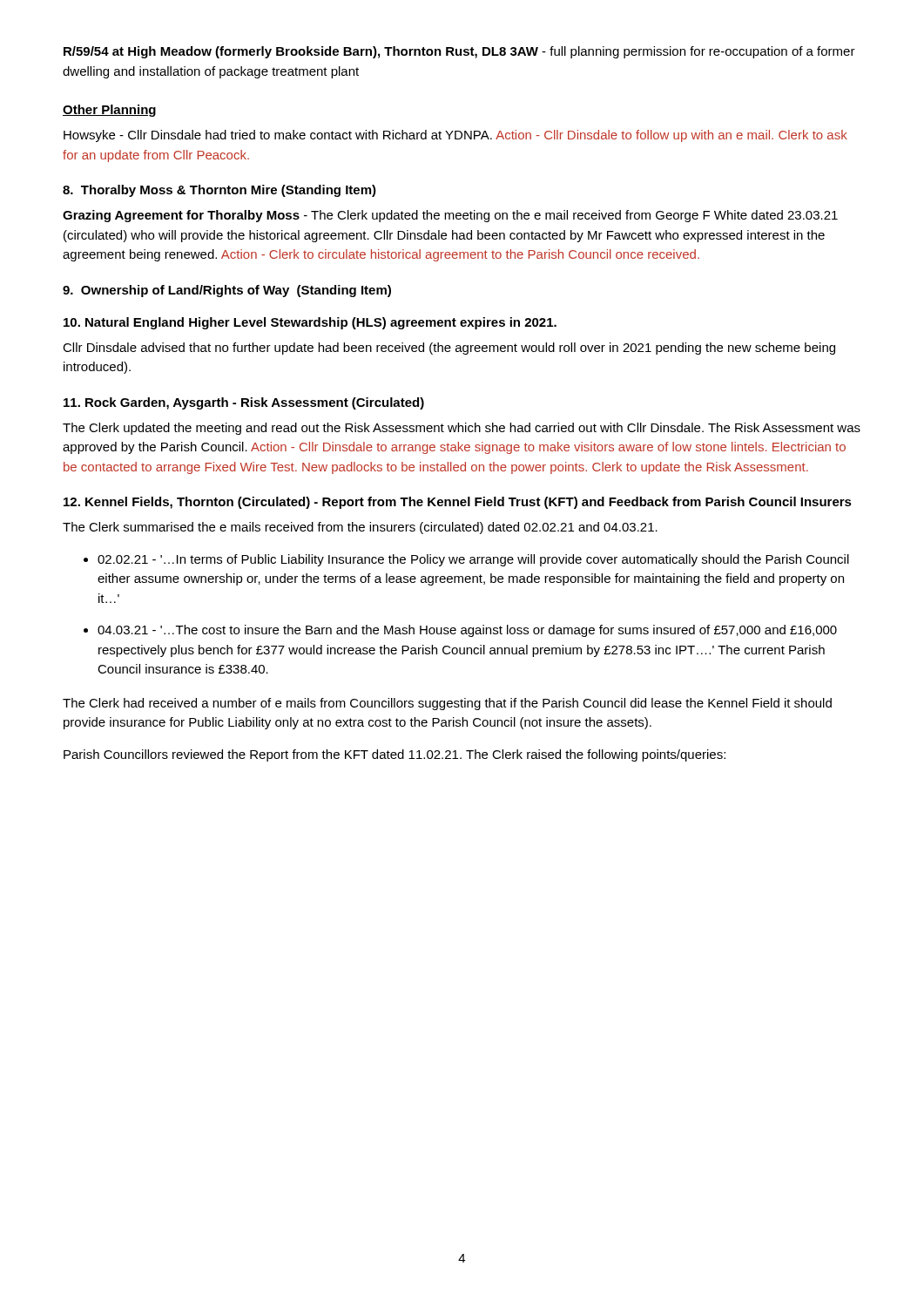Find the block starting "The Clerk had received"
Image resolution: width=924 pixels, height=1307 pixels.
coord(448,712)
